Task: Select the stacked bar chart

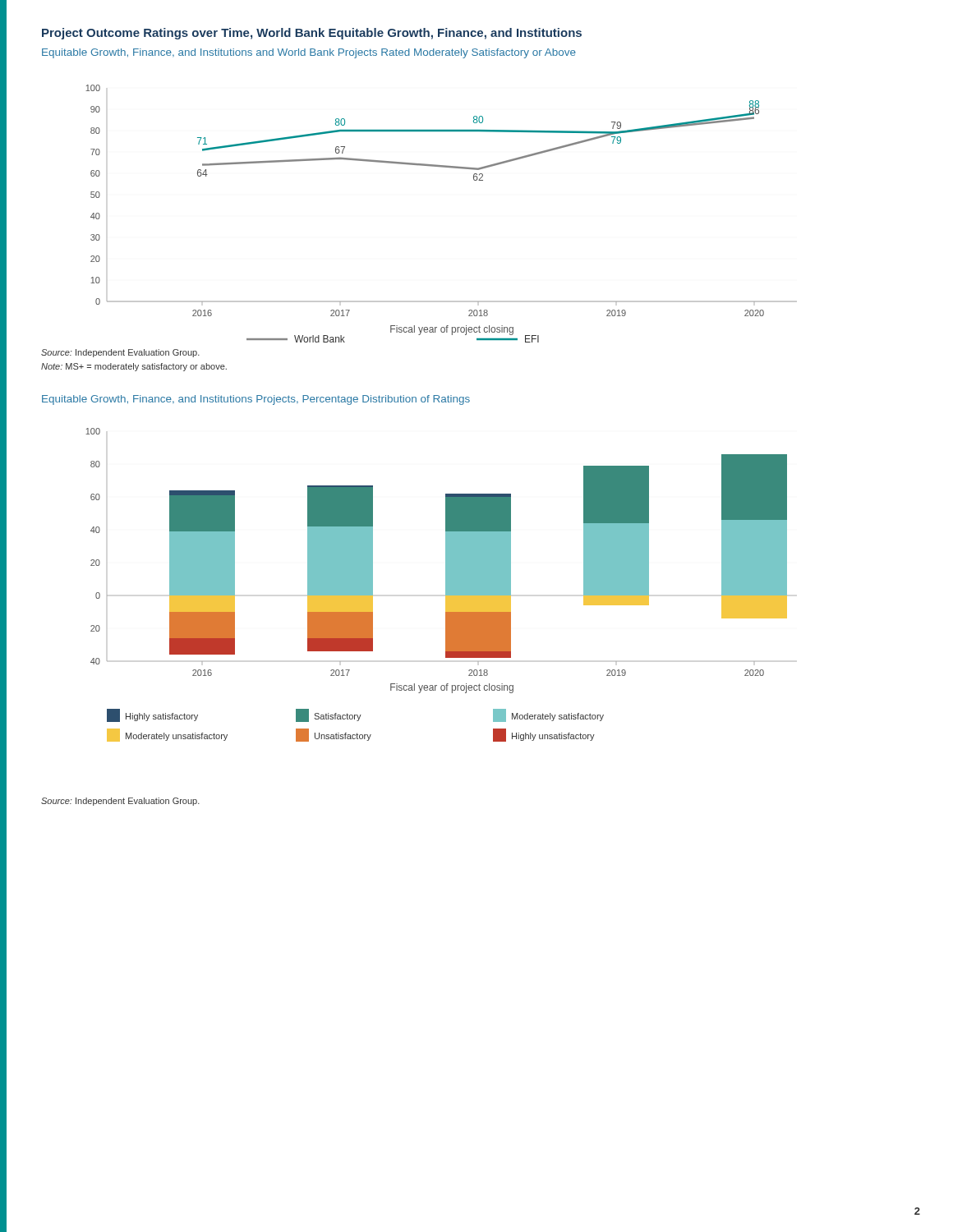Action: point(444,604)
